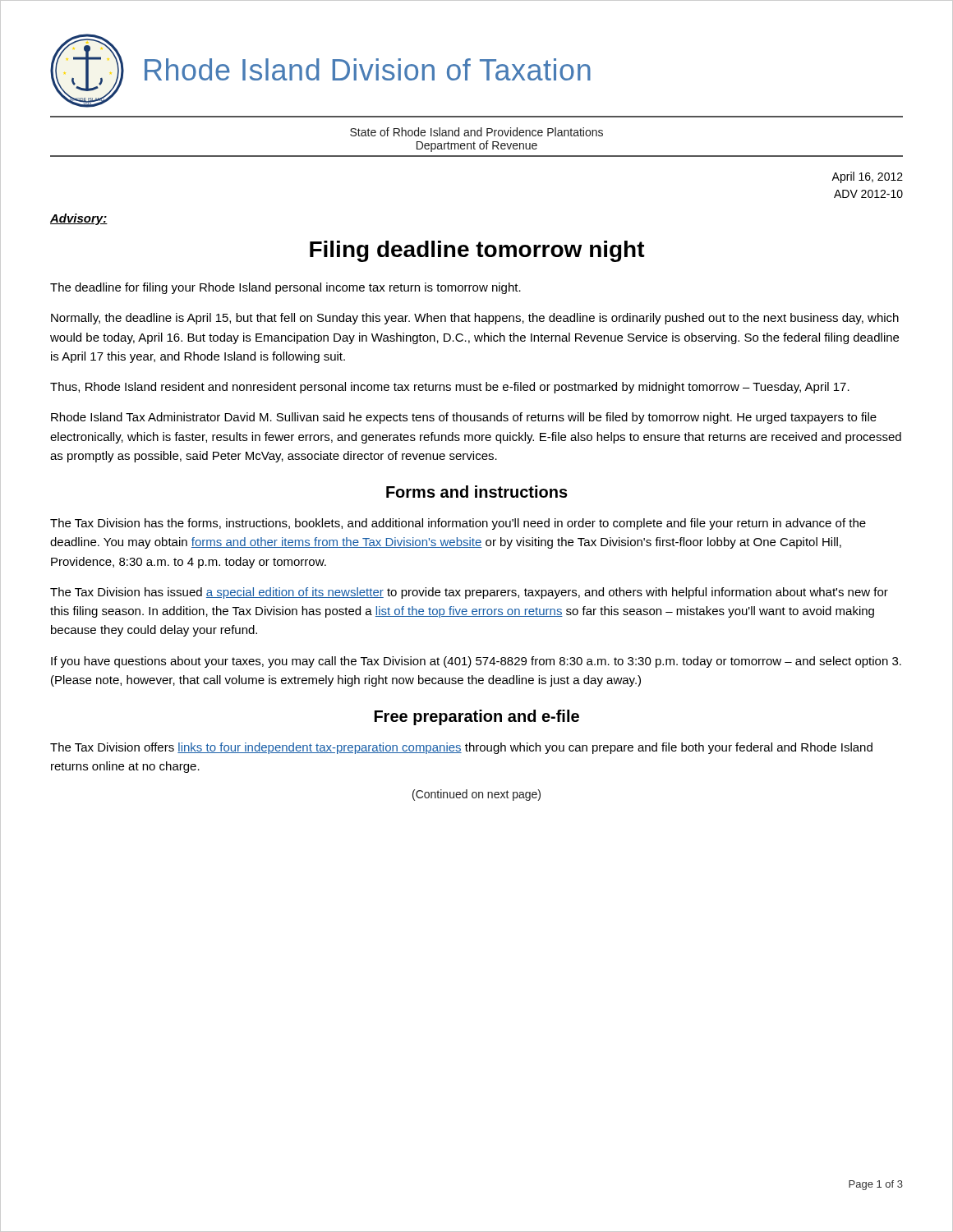Click the passage that begins "Normally, the deadline is April 15, but"
The image size is (953, 1232).
tap(475, 337)
